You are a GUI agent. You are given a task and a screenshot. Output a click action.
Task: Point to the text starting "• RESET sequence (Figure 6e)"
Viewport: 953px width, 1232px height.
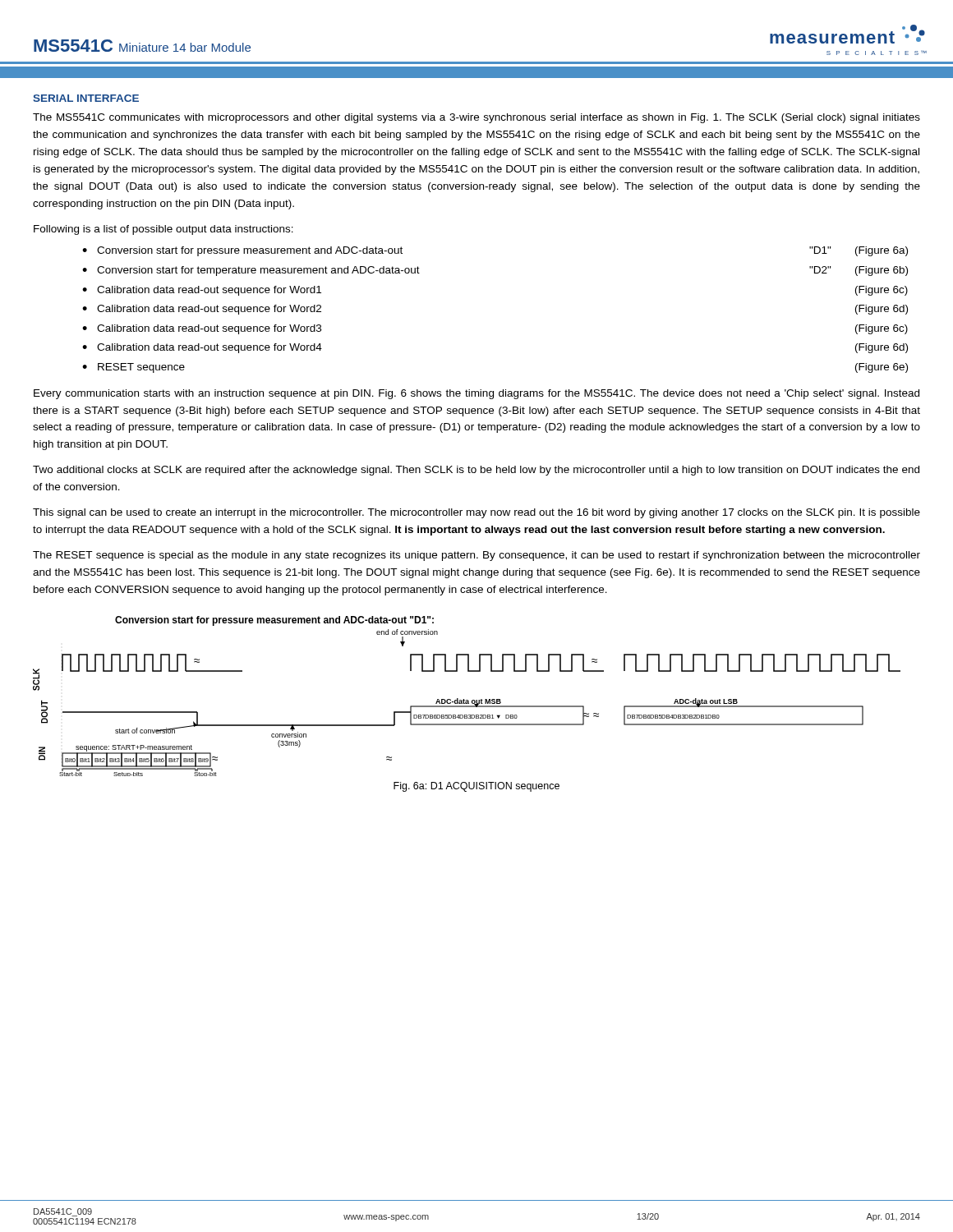coord(139,368)
